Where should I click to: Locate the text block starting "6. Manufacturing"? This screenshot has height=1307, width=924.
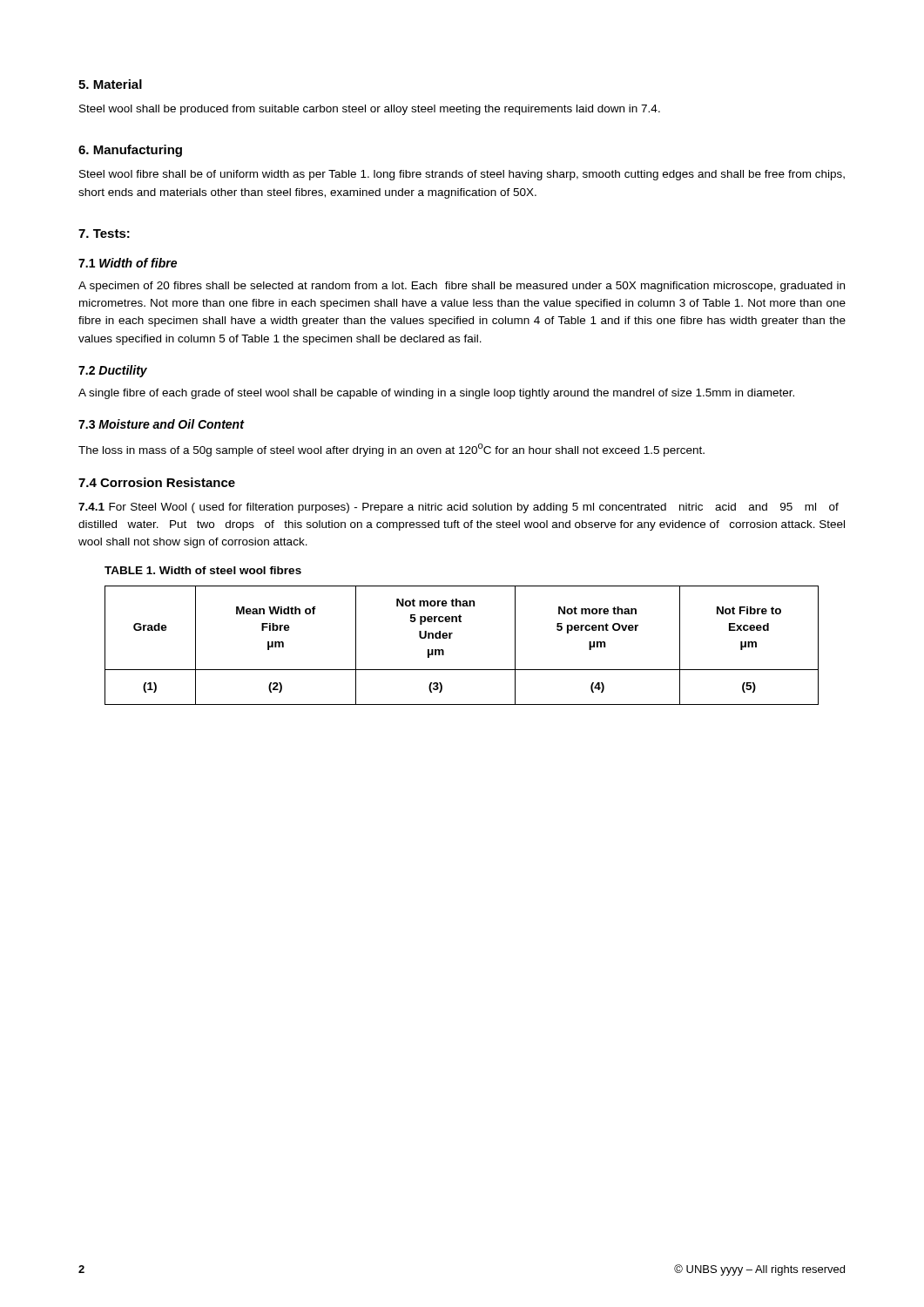[131, 150]
